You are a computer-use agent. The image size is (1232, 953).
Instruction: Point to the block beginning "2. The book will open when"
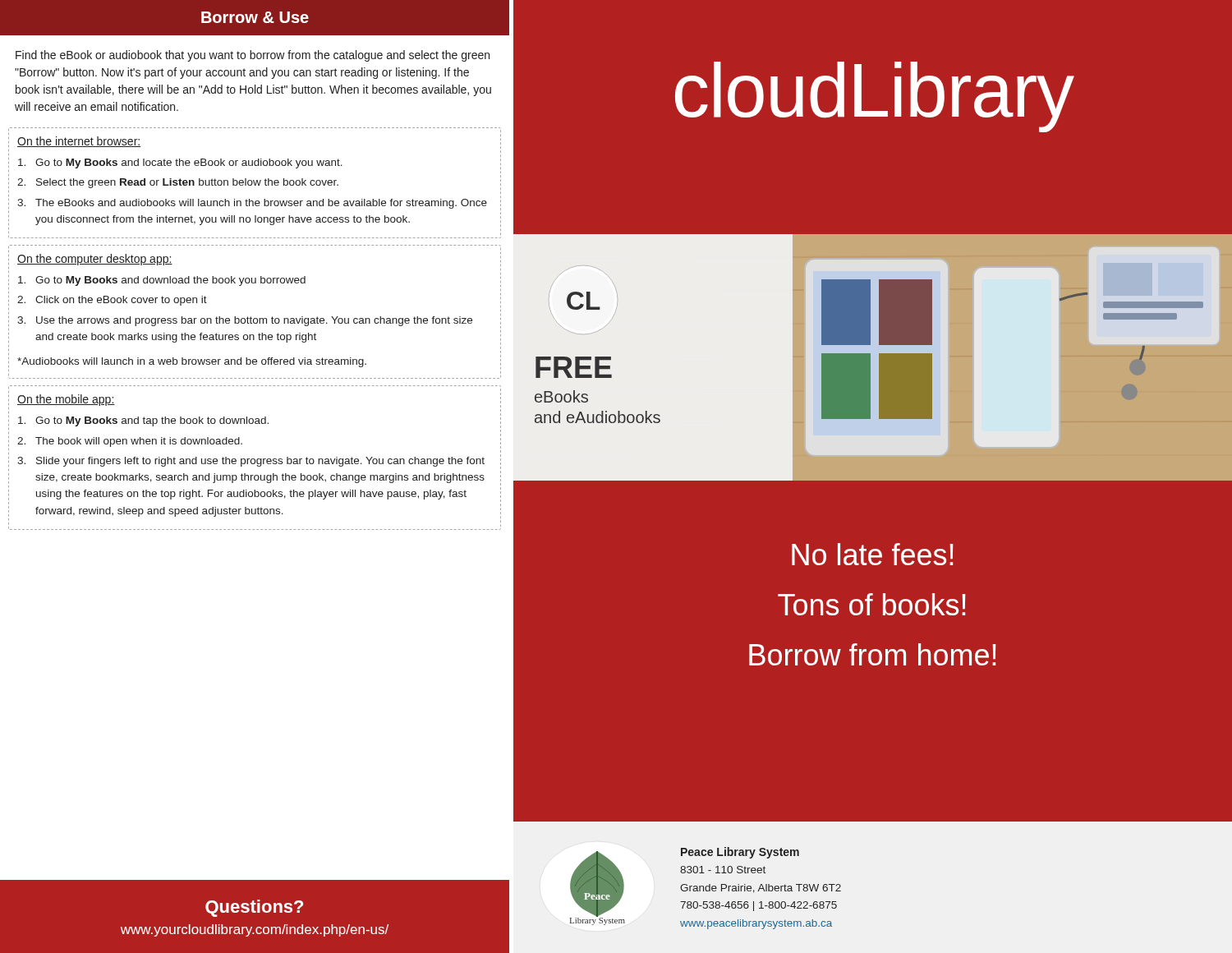[x=130, y=442]
